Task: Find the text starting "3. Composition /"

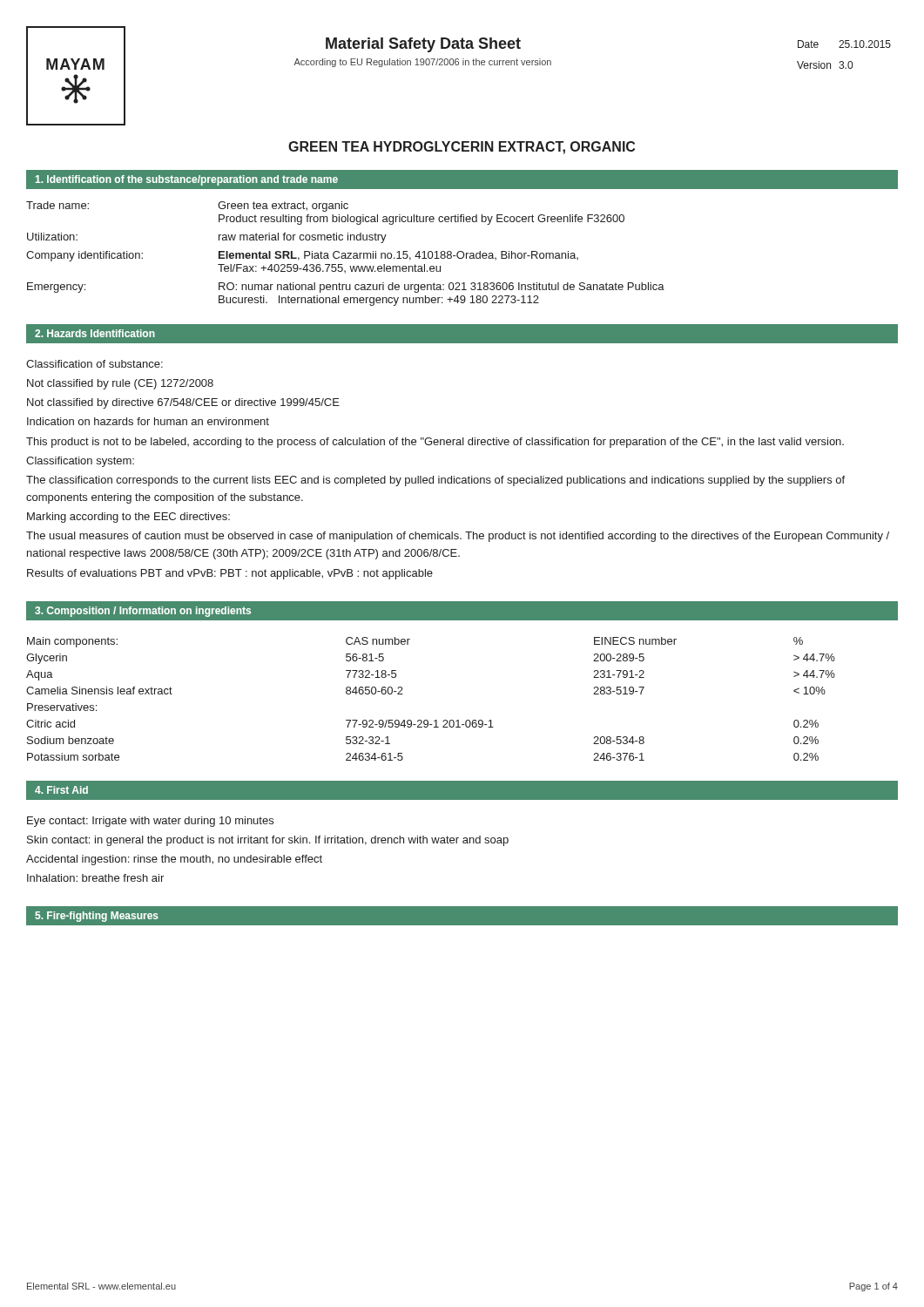Action: click(143, 611)
